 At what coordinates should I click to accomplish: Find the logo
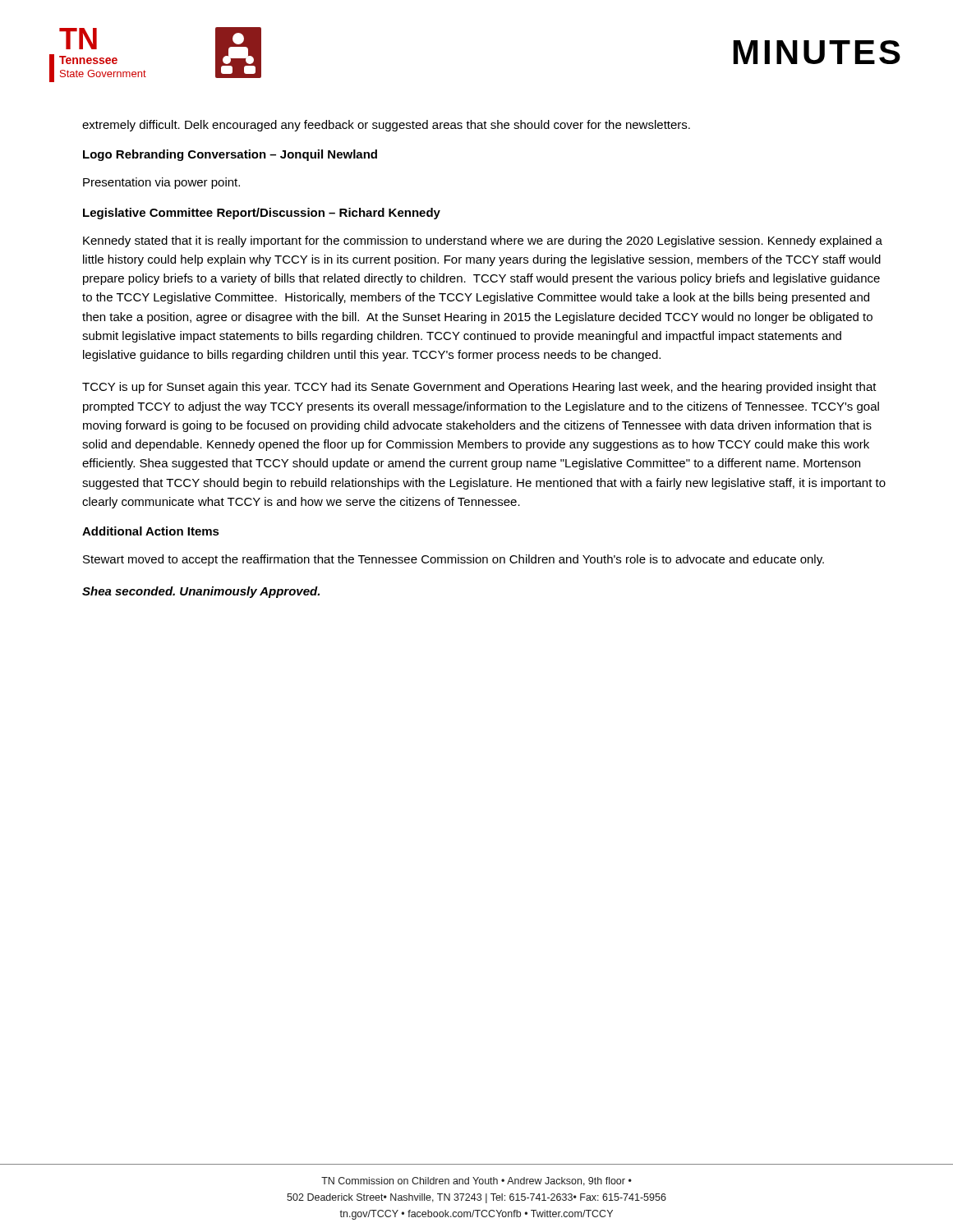click(155, 53)
